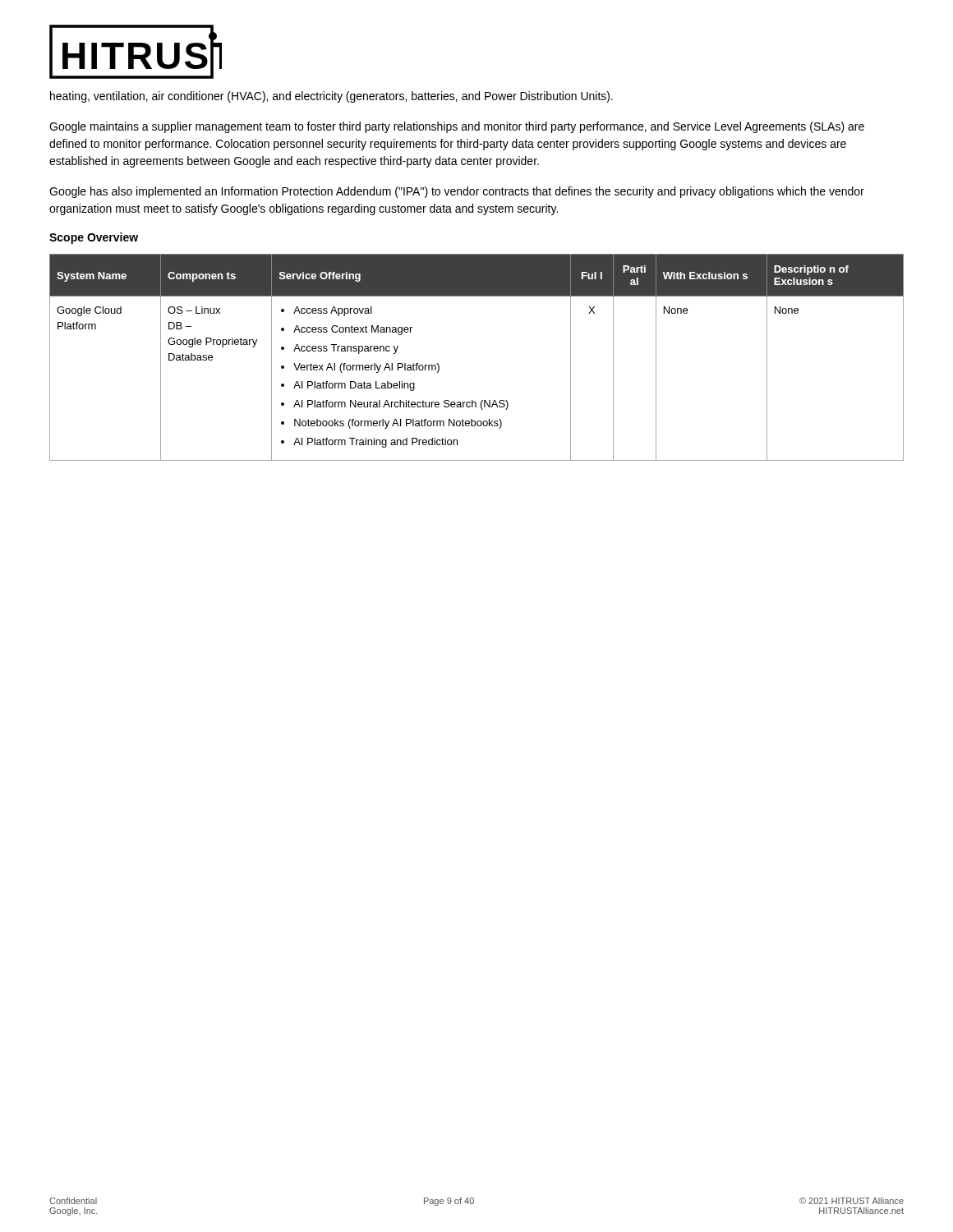Image resolution: width=953 pixels, height=1232 pixels.
Task: Point to the element starting "heating, ventilation, air conditioner (HVAC), and"
Action: 331,96
